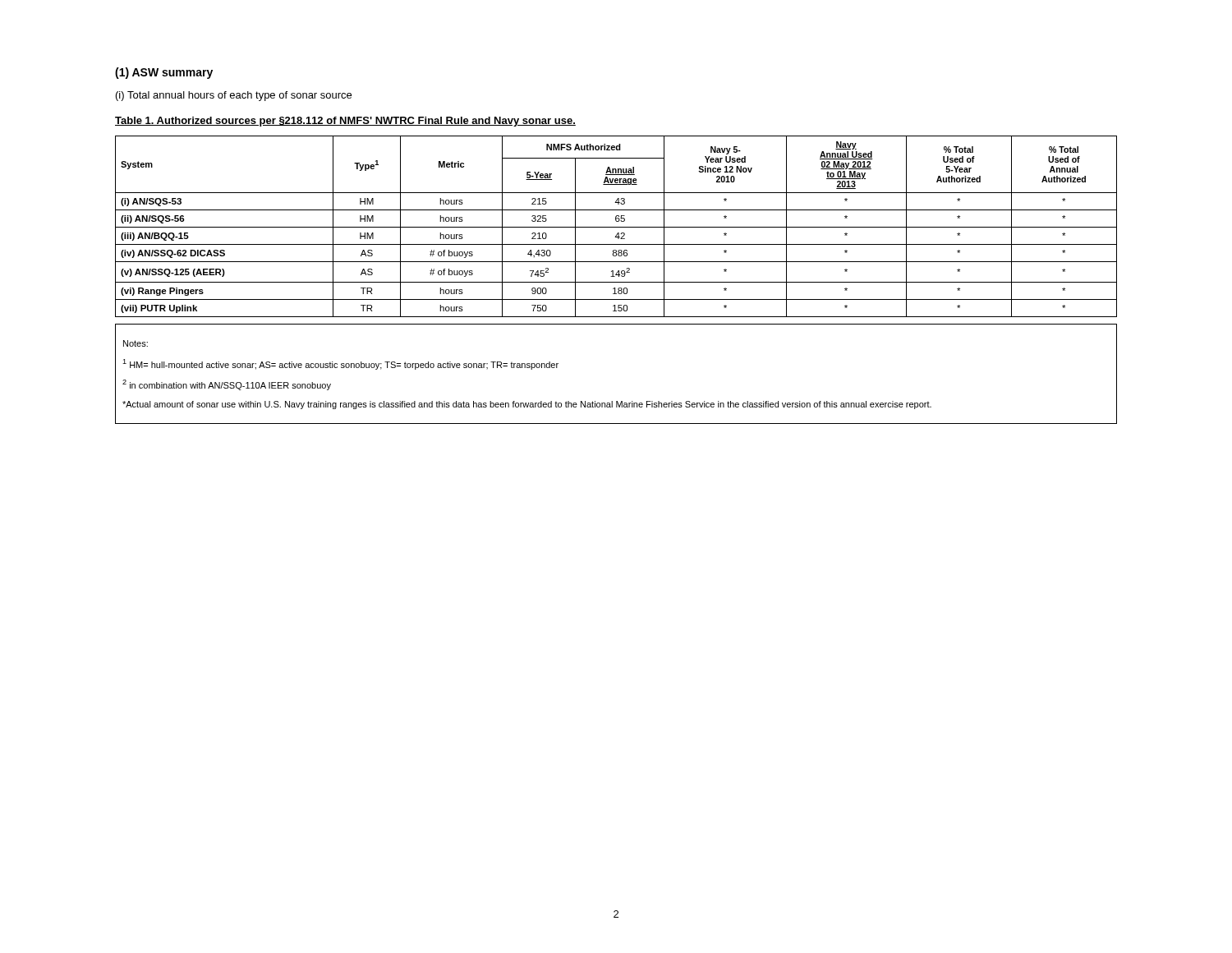
Task: Click a footnote
Action: coord(616,374)
